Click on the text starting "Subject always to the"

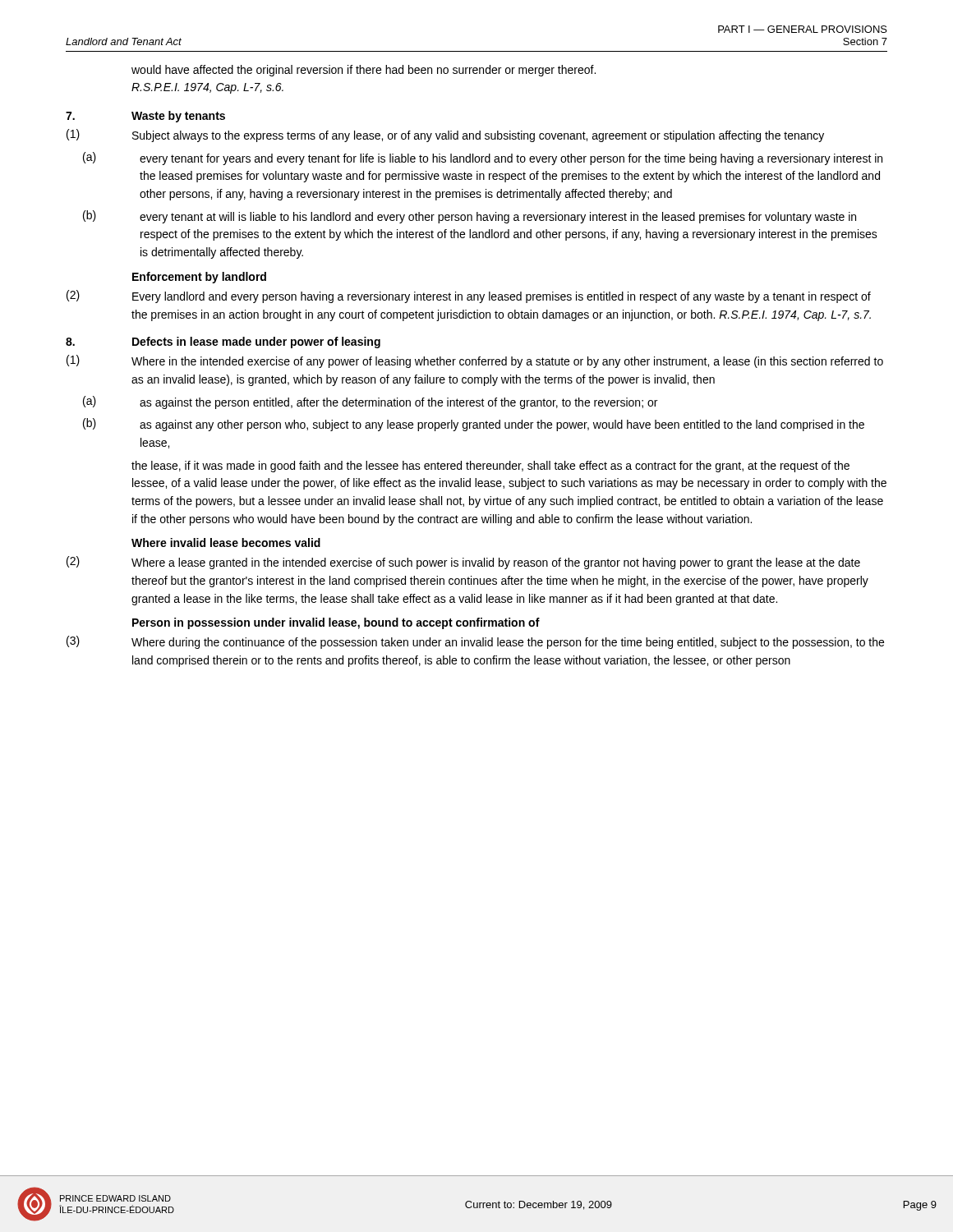coord(478,136)
